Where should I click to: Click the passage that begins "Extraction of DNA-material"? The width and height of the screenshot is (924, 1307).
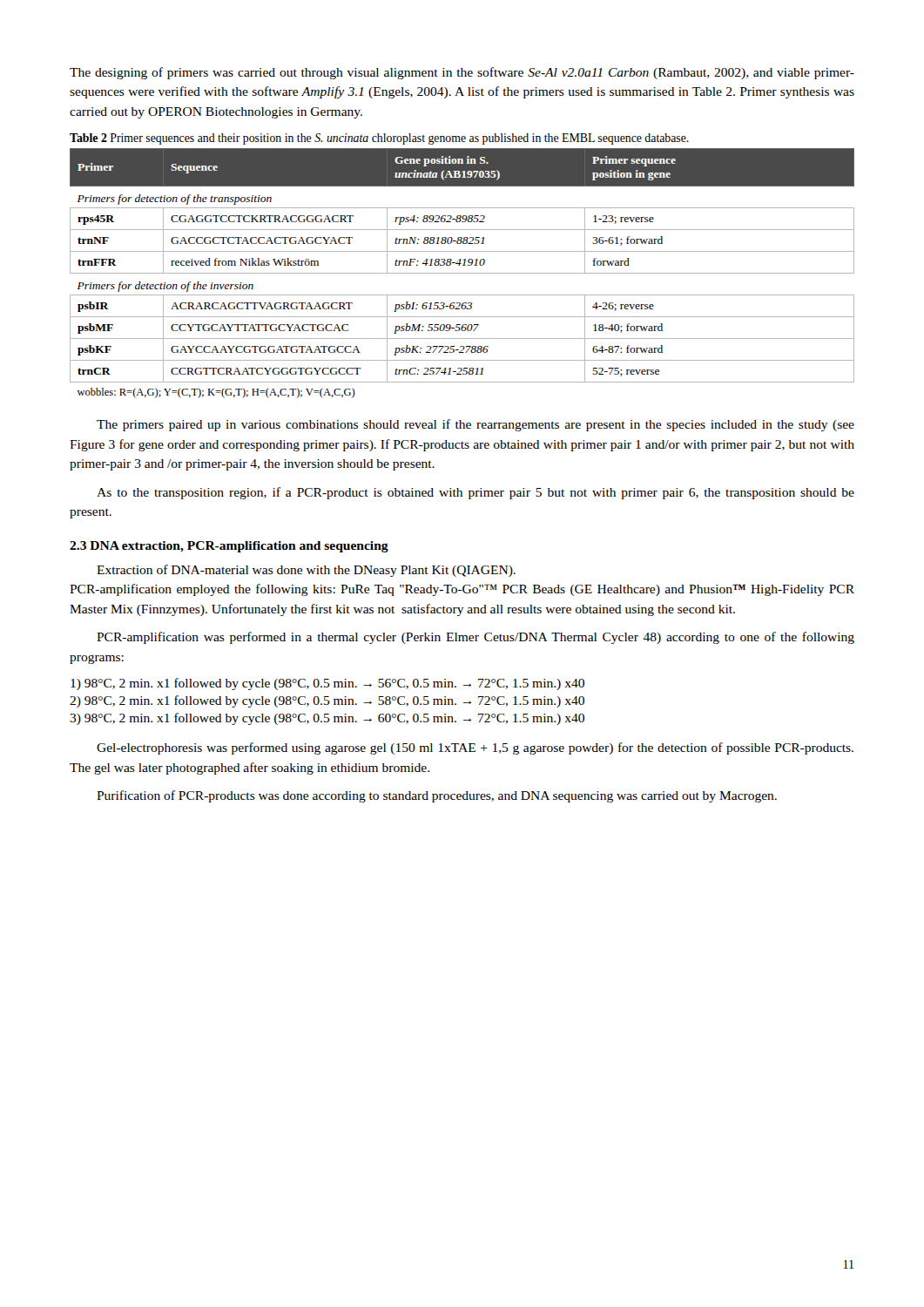(x=462, y=589)
